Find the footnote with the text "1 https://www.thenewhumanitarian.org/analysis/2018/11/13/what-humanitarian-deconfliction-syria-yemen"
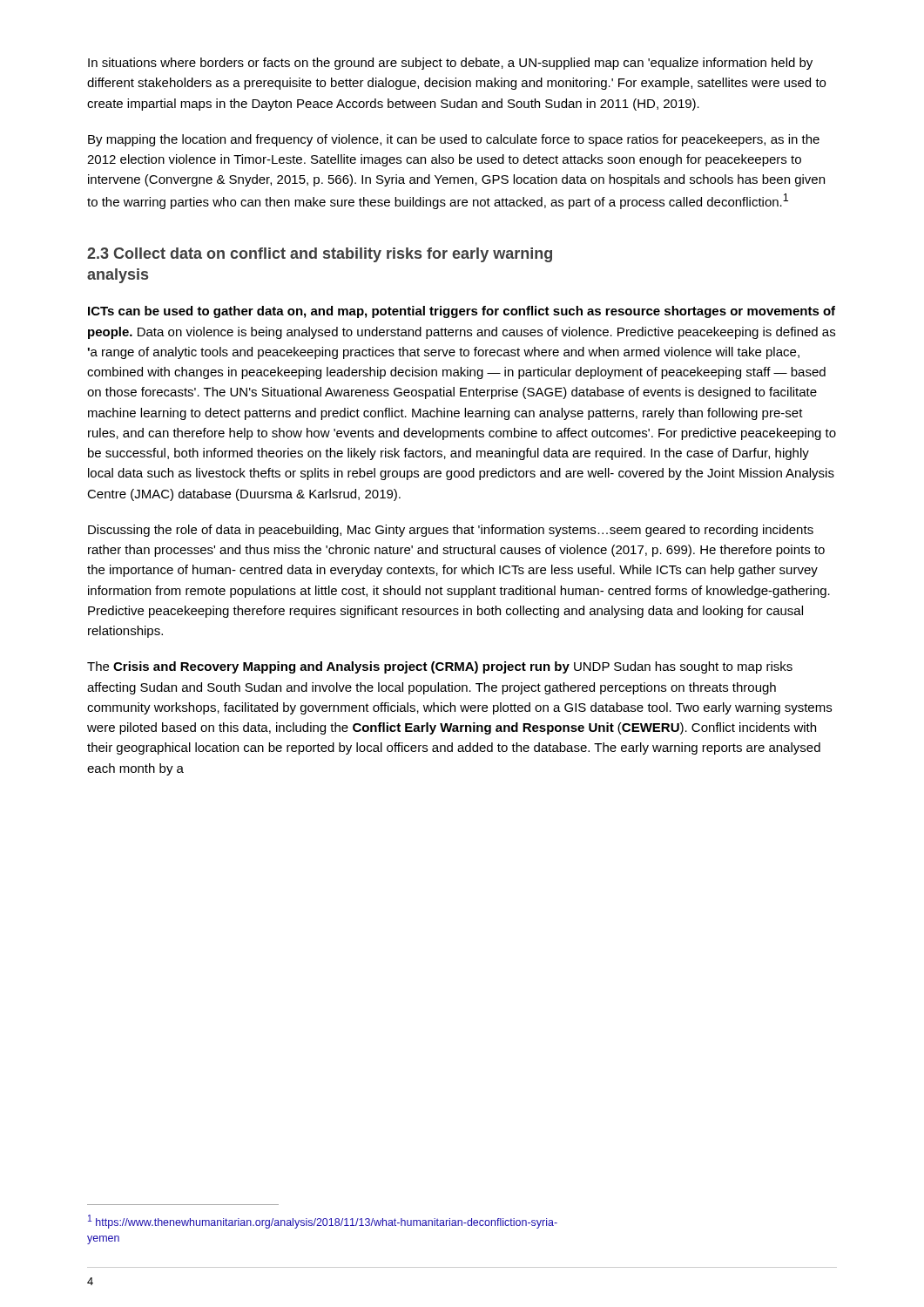924x1307 pixels. tap(322, 1229)
